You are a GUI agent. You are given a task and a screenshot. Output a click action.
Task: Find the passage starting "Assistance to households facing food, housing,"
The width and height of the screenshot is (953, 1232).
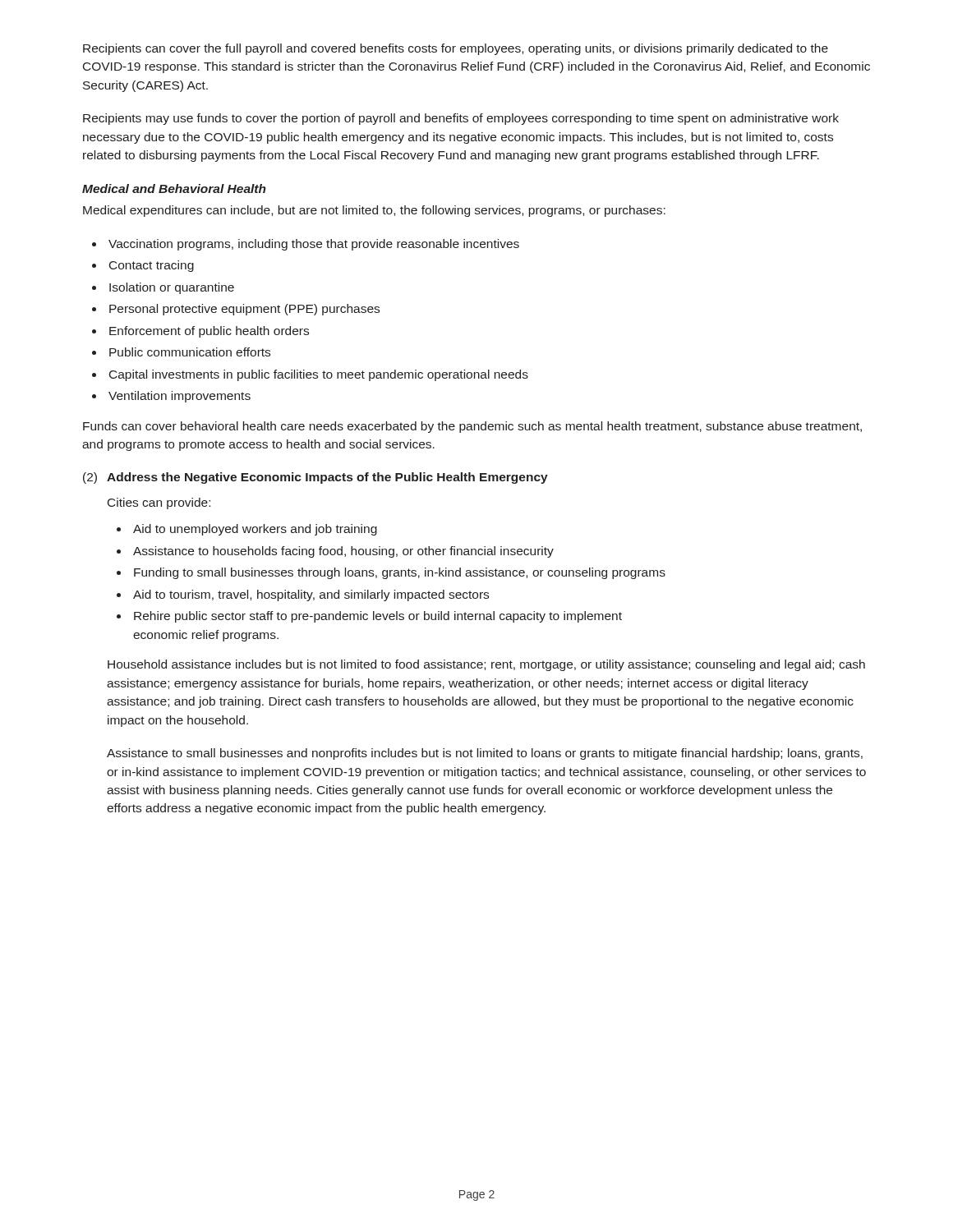click(343, 551)
